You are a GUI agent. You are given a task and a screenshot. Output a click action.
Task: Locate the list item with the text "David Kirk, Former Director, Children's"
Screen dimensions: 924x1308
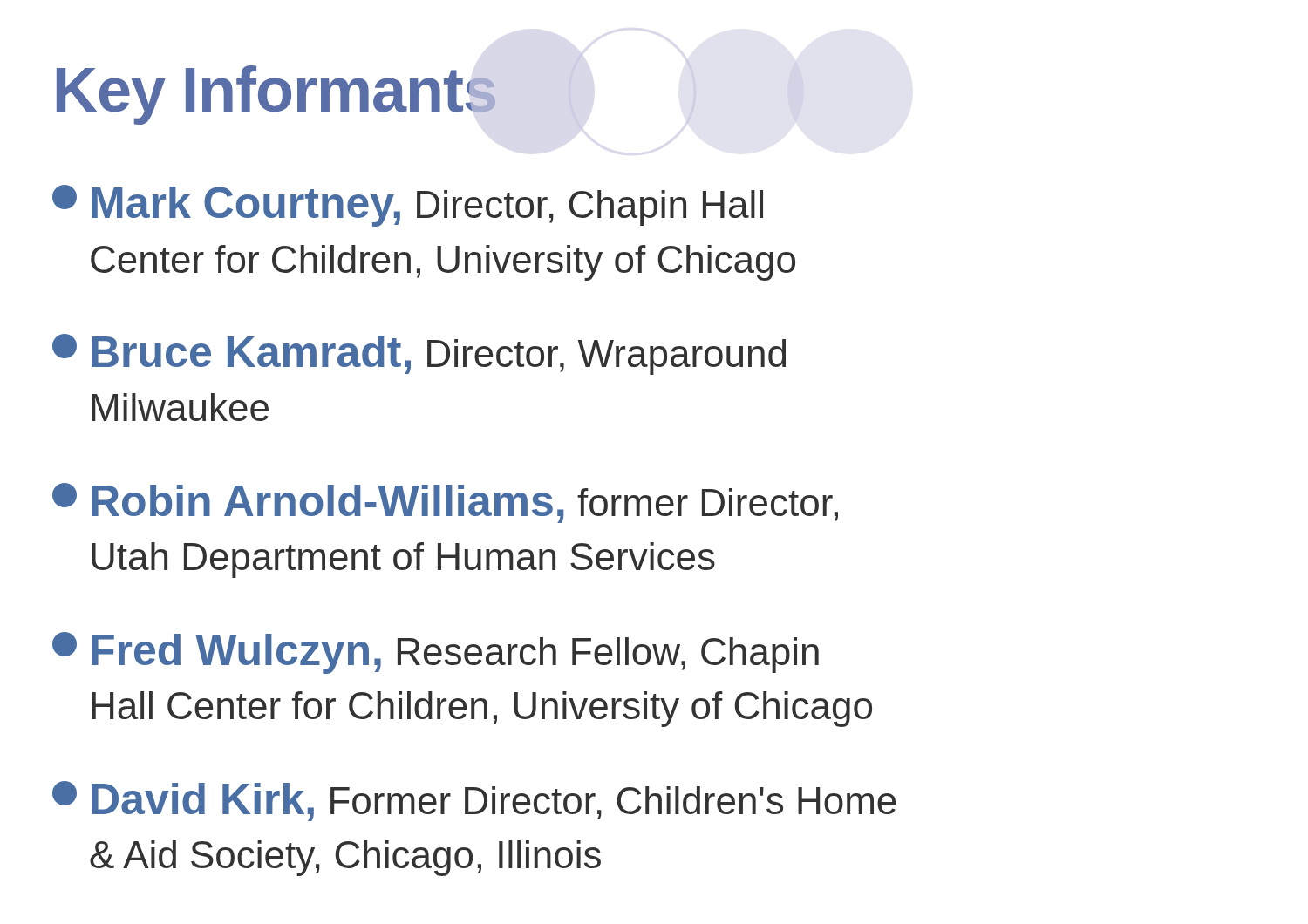tap(475, 826)
